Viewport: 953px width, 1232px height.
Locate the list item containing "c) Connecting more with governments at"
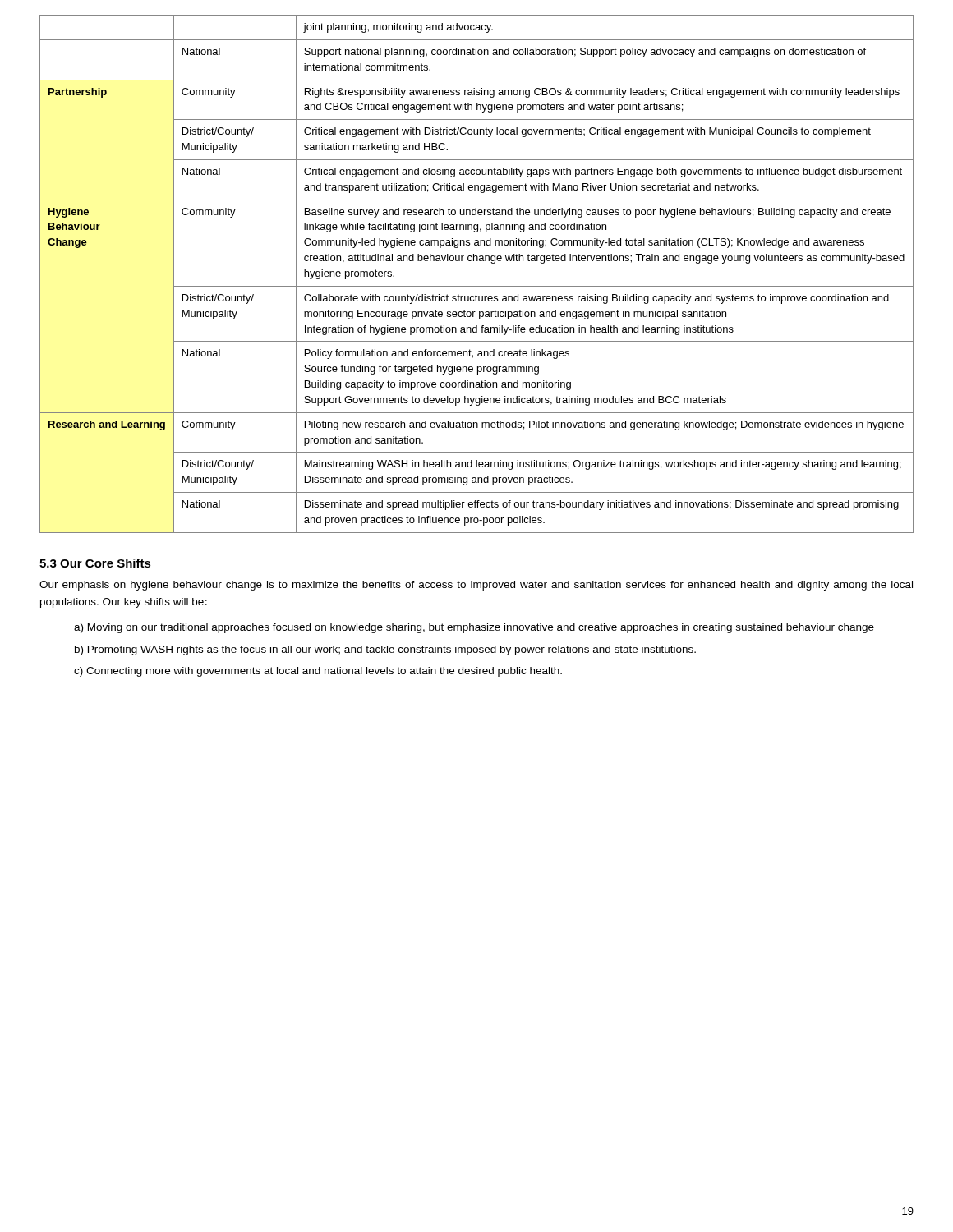[x=318, y=671]
